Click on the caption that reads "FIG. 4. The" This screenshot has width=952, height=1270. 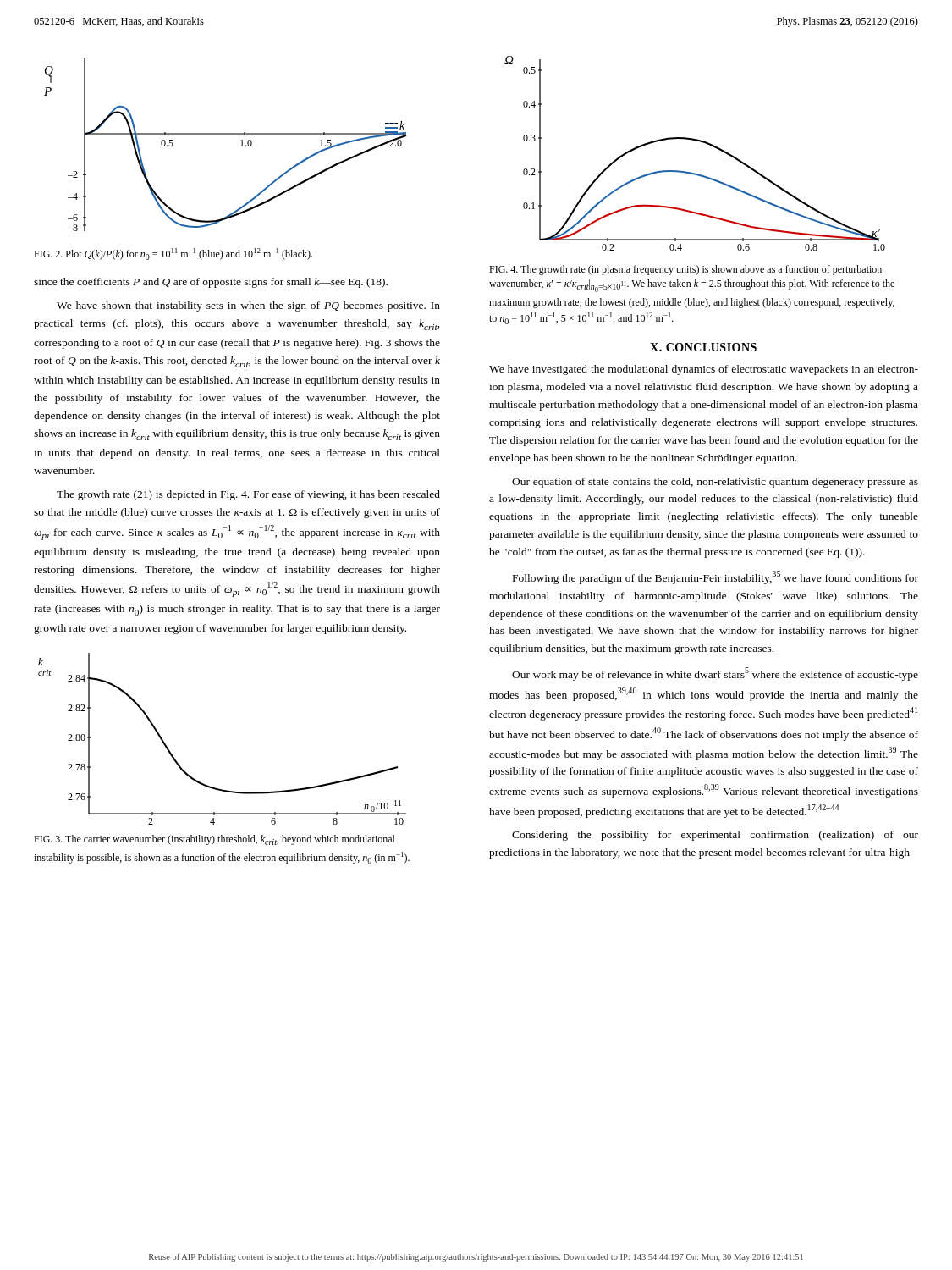(692, 295)
